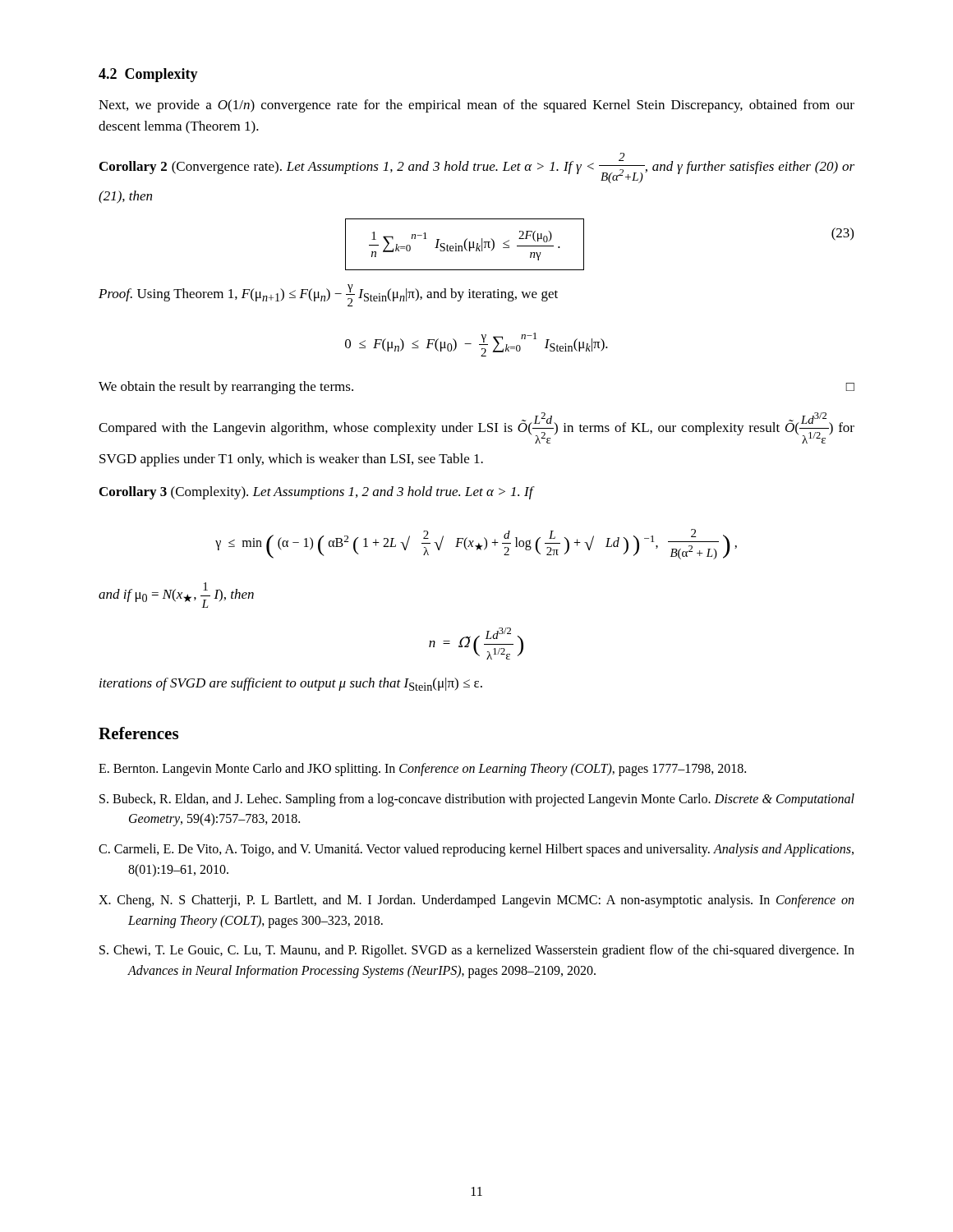953x1232 pixels.
Task: Click on the region starting "iterations of SVGD are sufficient to output"
Action: (x=291, y=685)
